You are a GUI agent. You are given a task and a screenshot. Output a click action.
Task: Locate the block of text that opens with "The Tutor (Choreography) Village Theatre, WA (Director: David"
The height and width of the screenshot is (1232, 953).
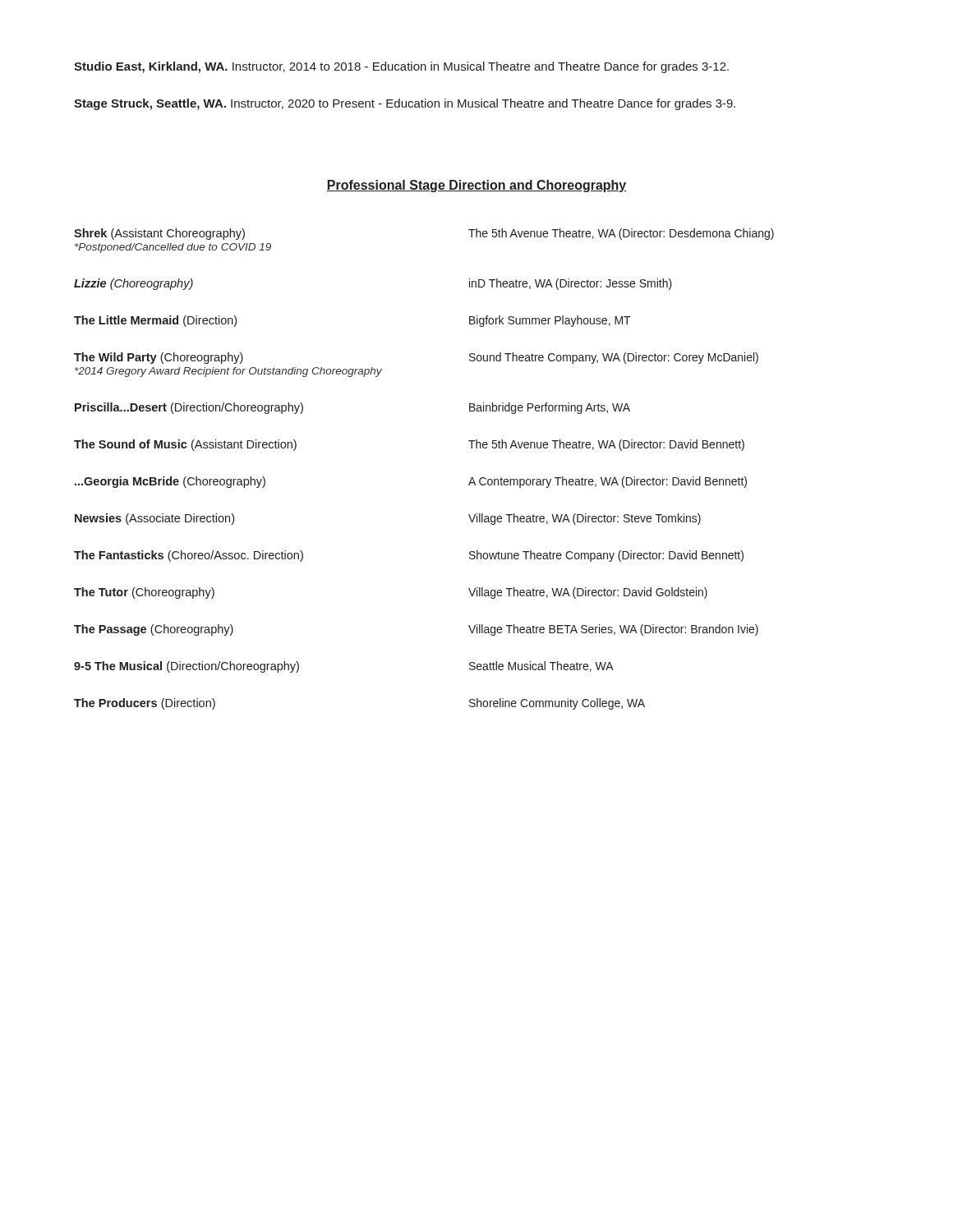click(x=476, y=592)
